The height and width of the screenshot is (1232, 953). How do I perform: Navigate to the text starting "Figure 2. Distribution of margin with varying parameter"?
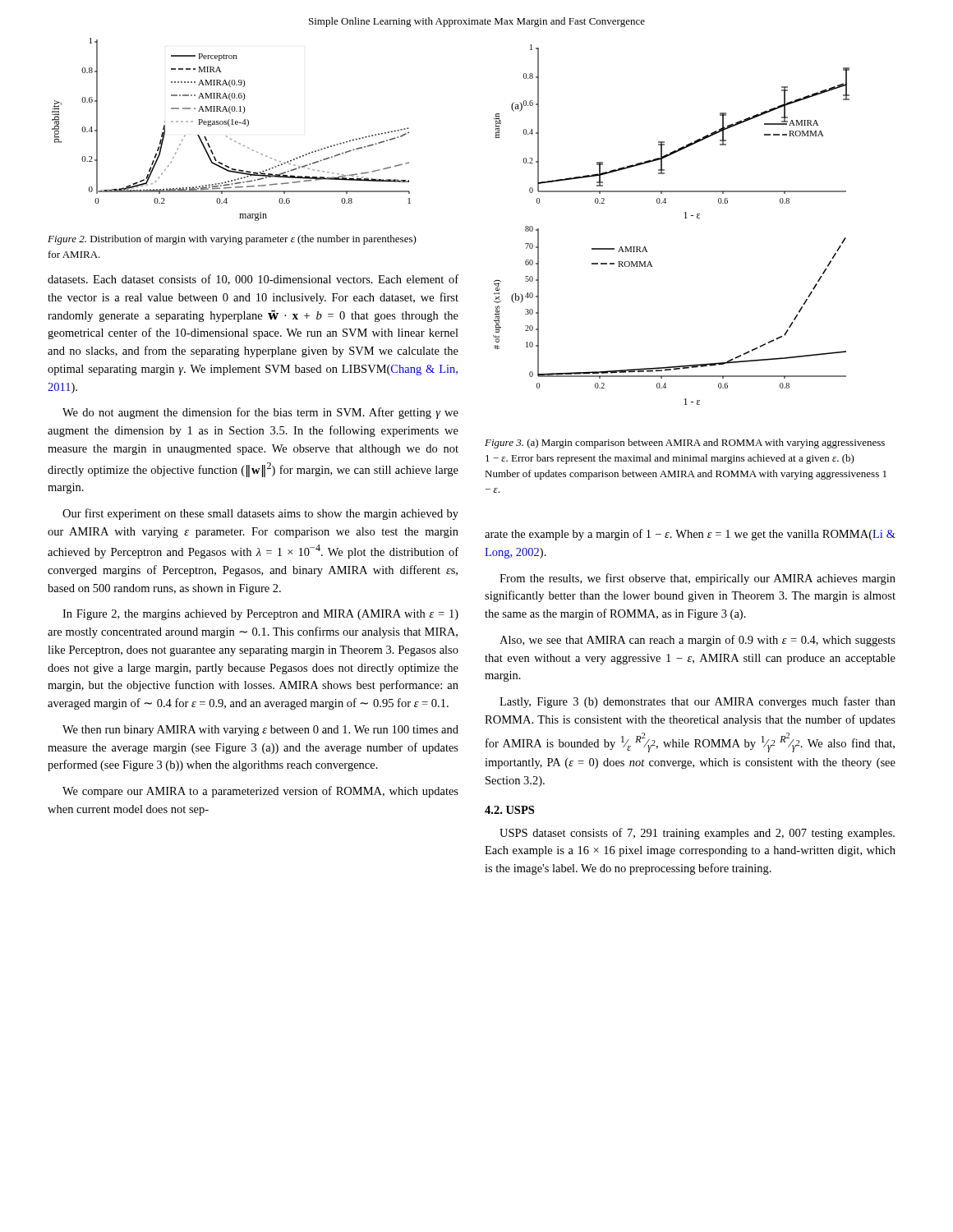[x=232, y=246]
